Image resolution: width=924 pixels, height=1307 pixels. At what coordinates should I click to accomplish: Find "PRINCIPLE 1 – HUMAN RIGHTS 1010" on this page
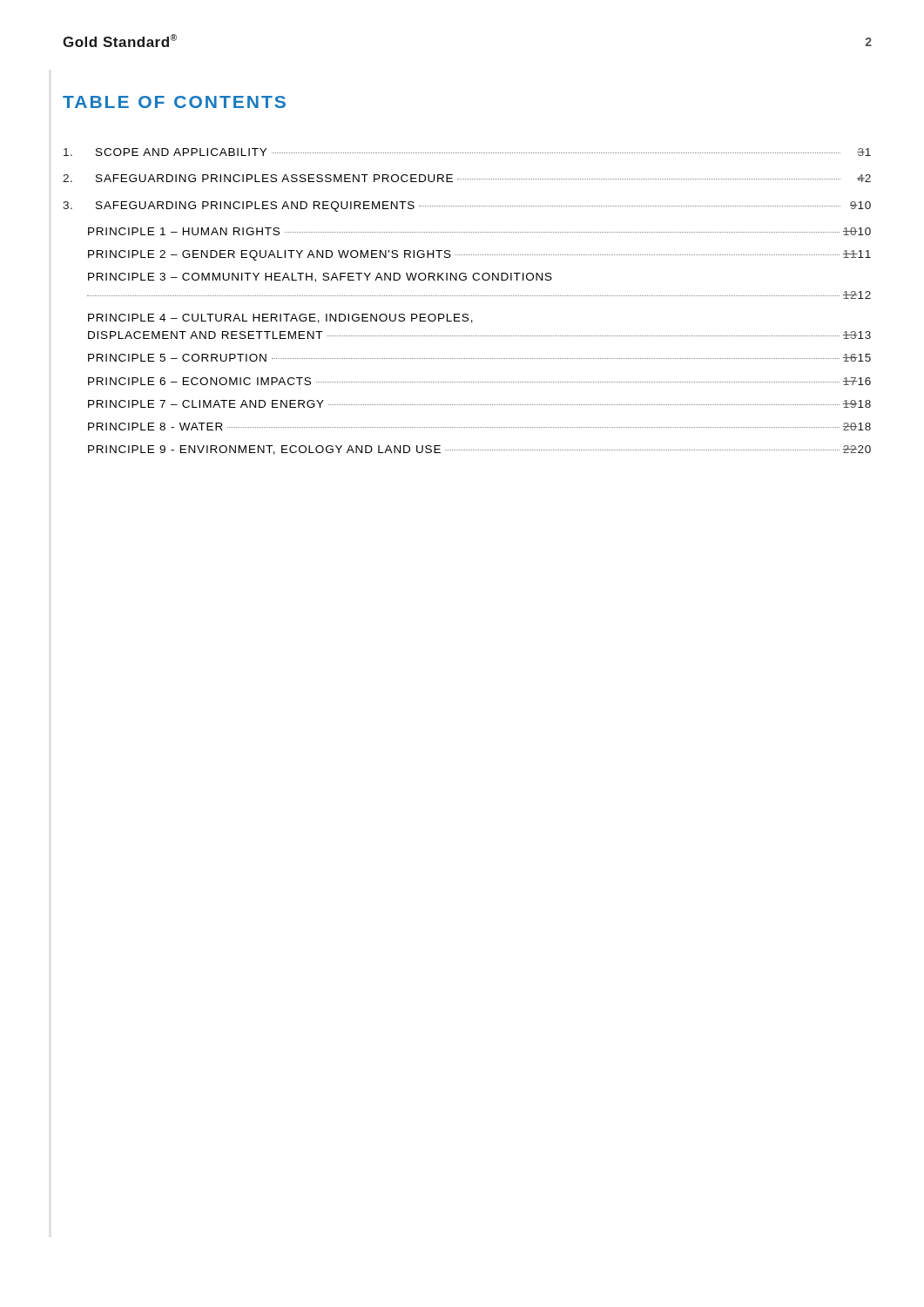pos(479,232)
